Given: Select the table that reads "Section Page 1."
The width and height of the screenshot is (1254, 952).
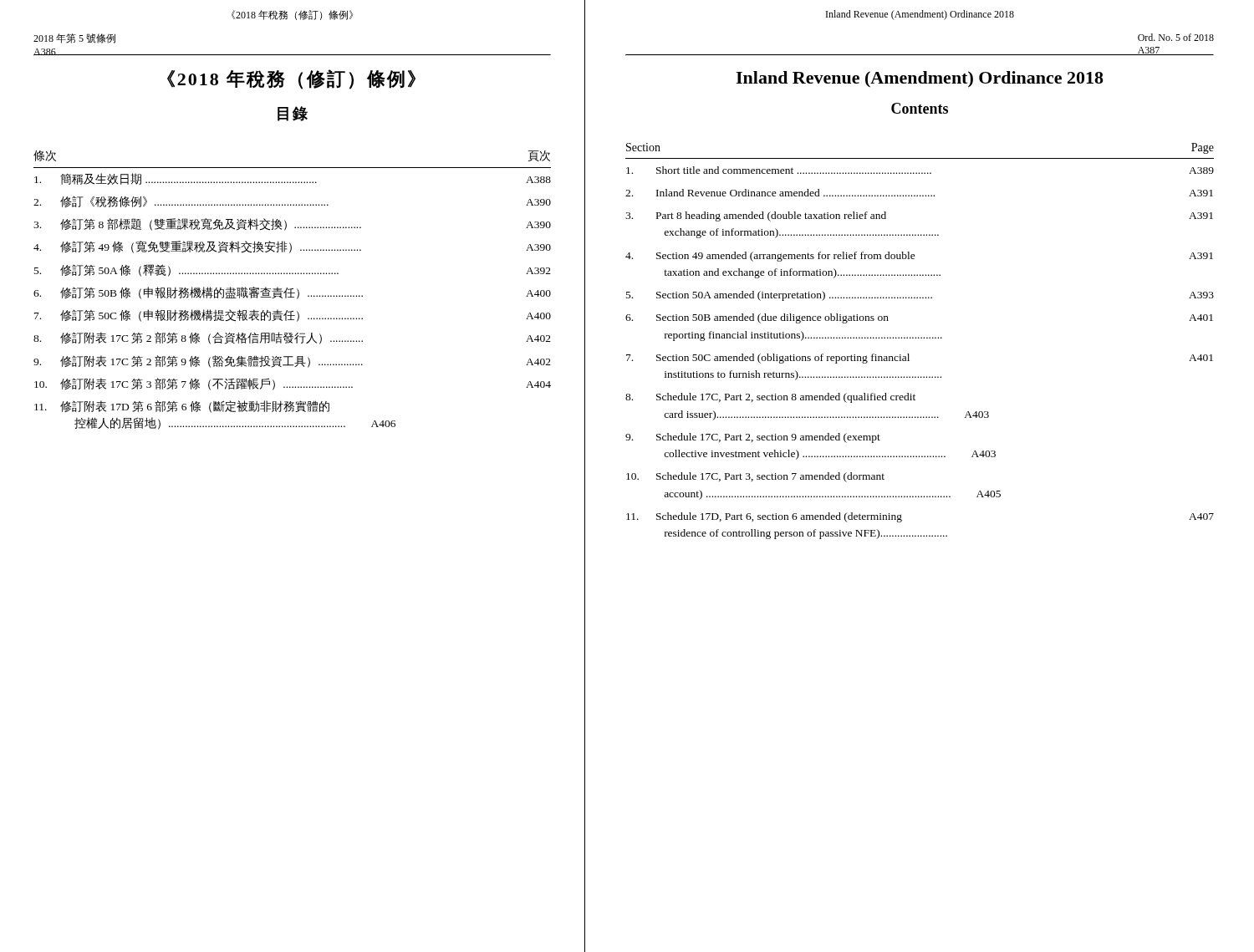Looking at the screenshot, I should pos(920,343).
